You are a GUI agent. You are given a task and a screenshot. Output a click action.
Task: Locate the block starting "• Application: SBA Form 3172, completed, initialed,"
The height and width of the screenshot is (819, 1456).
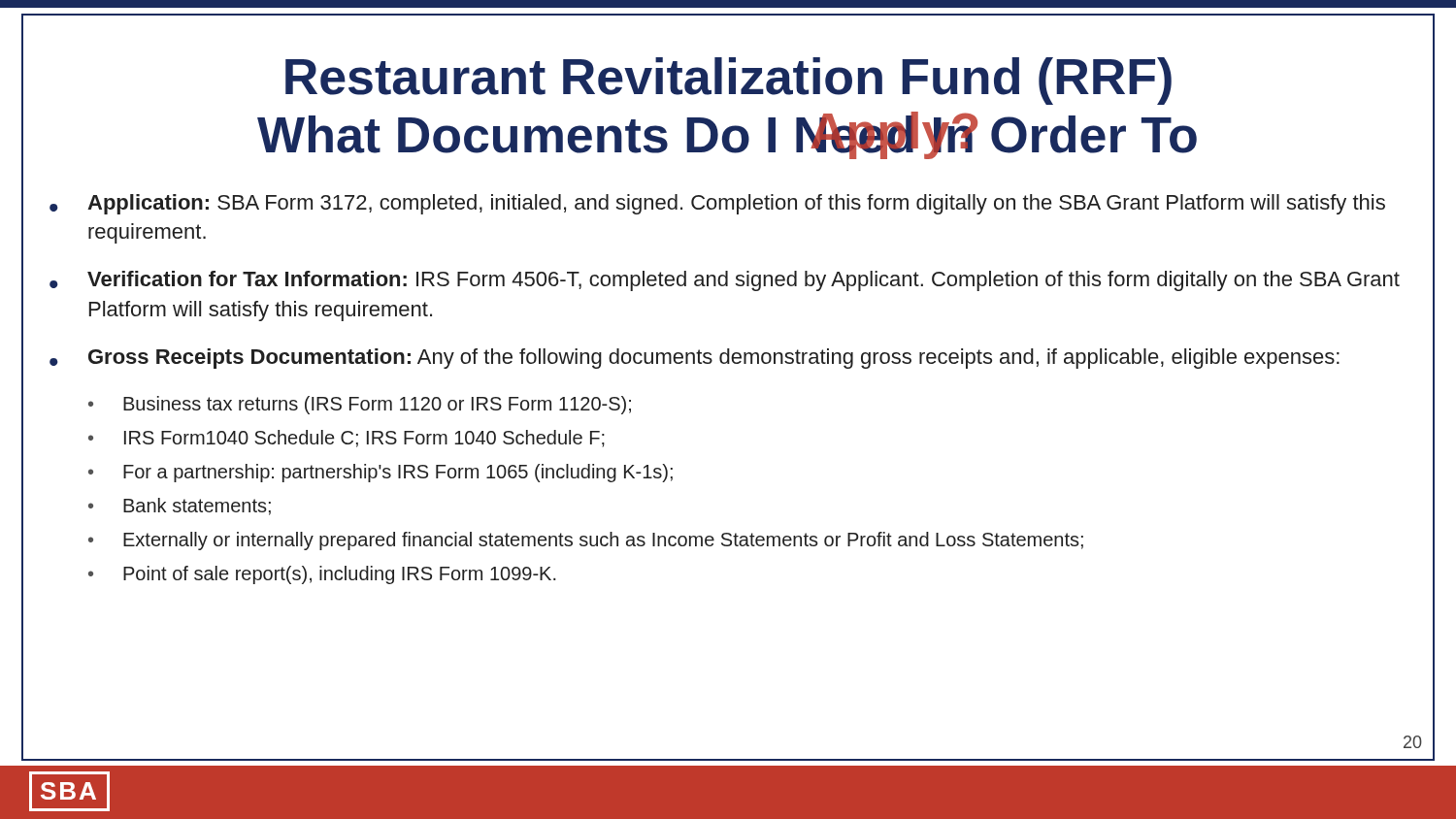click(x=728, y=218)
